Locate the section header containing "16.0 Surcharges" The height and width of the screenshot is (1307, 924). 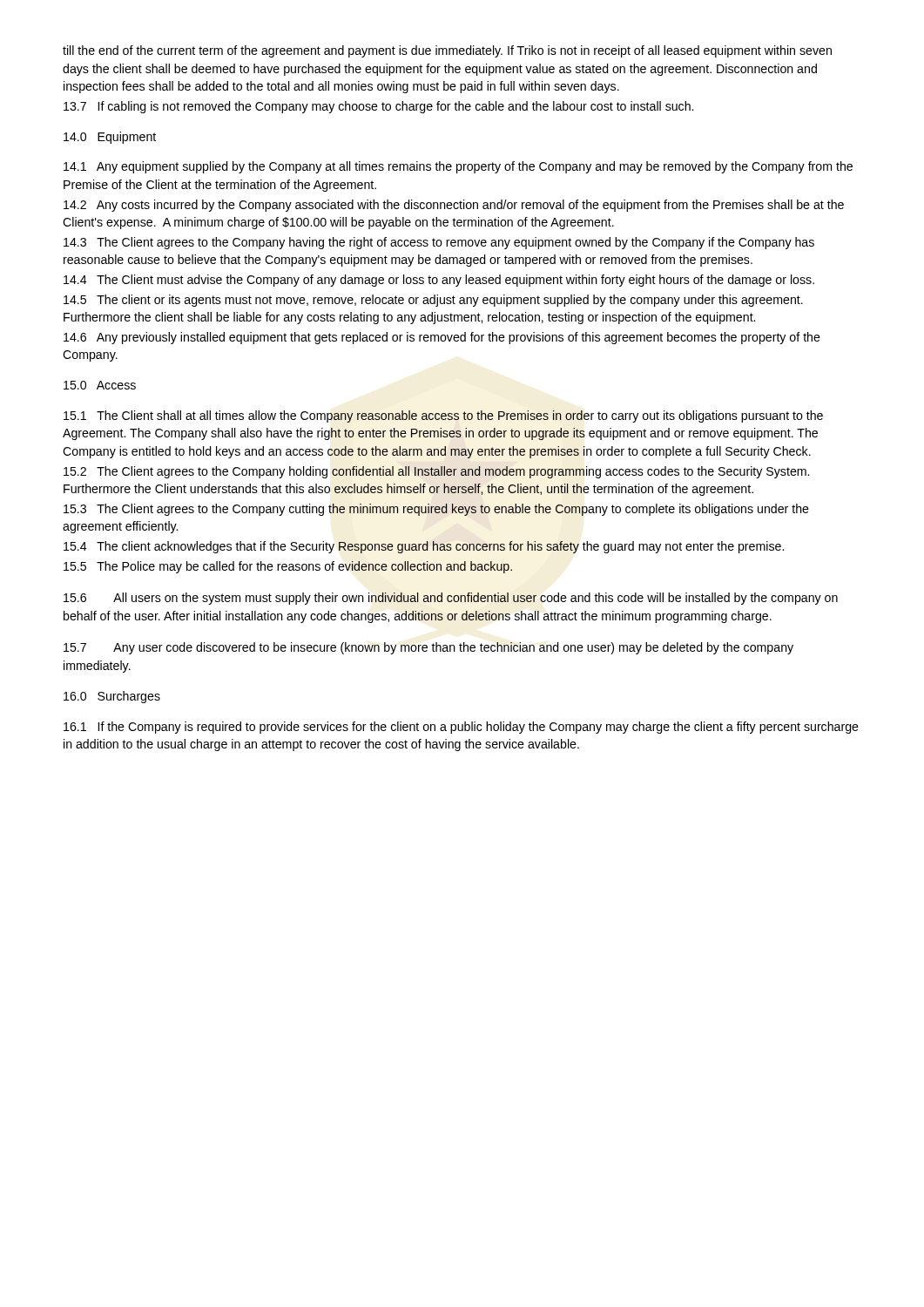pos(112,697)
